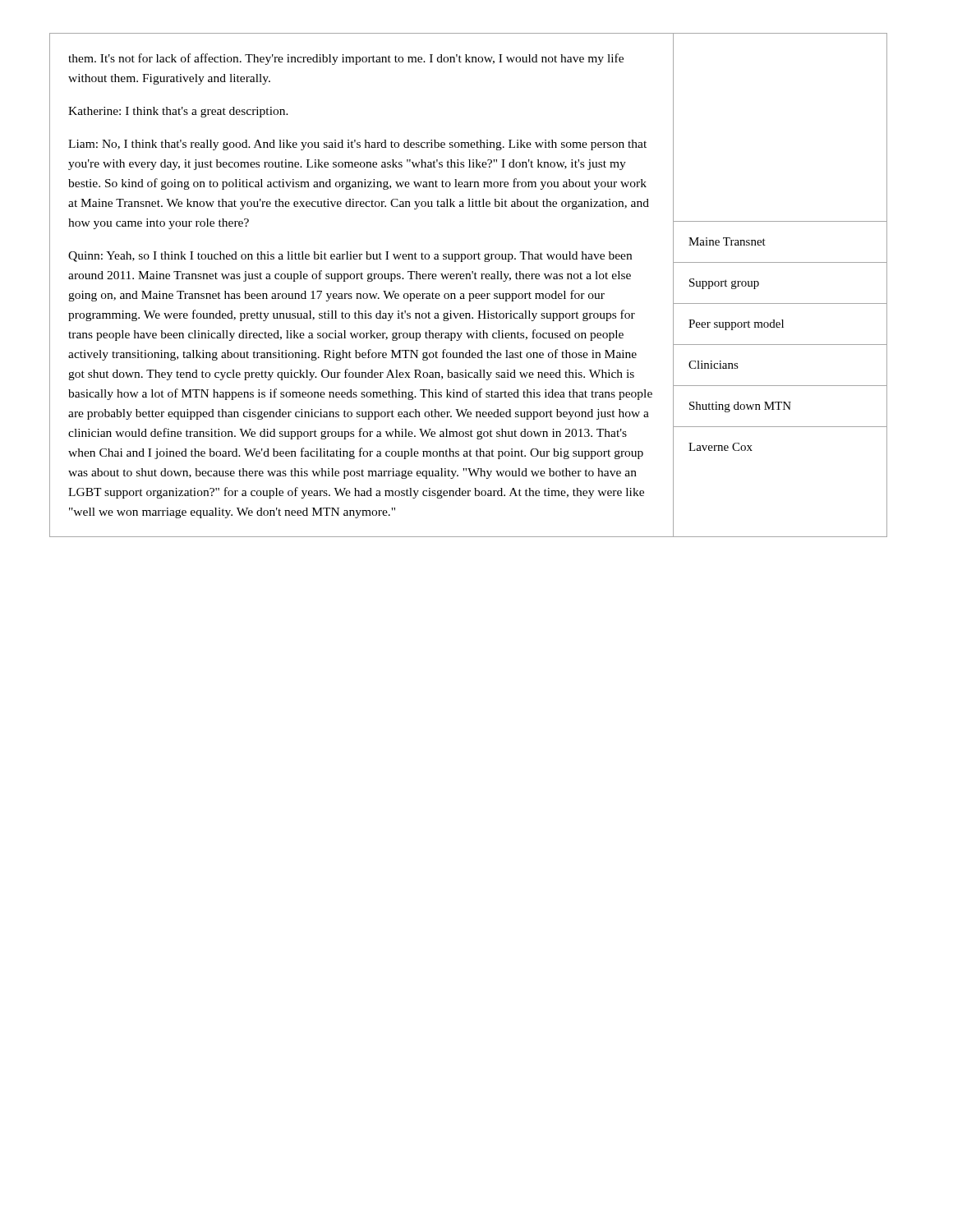Find the block on this page that starts "Katherine: I think that's a great"
Screen dimensions: 1232x953
tap(178, 111)
